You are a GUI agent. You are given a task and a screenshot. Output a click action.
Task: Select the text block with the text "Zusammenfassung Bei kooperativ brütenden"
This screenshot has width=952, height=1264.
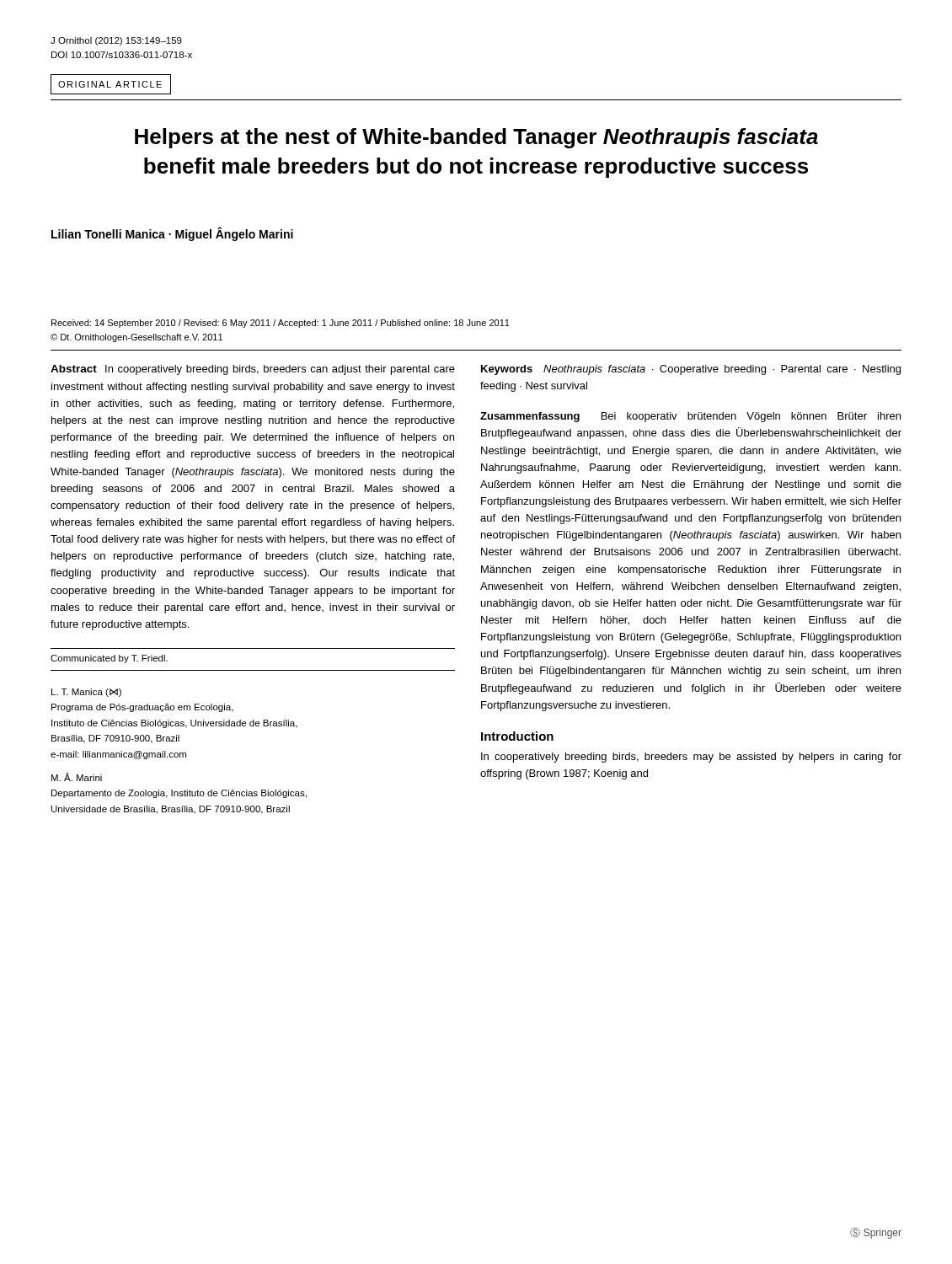(x=691, y=560)
